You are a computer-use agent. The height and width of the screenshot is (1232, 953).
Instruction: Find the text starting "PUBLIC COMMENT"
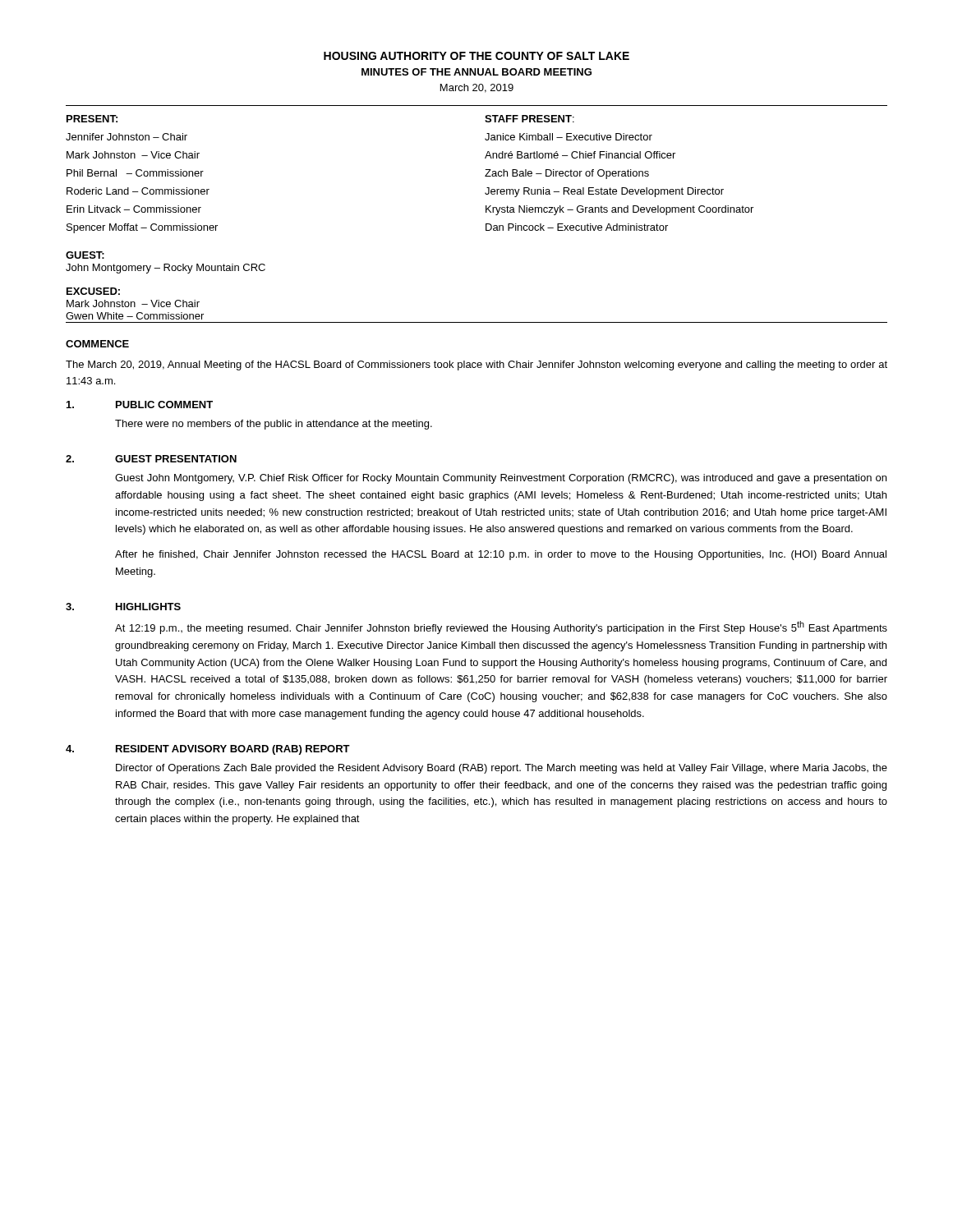coord(164,405)
